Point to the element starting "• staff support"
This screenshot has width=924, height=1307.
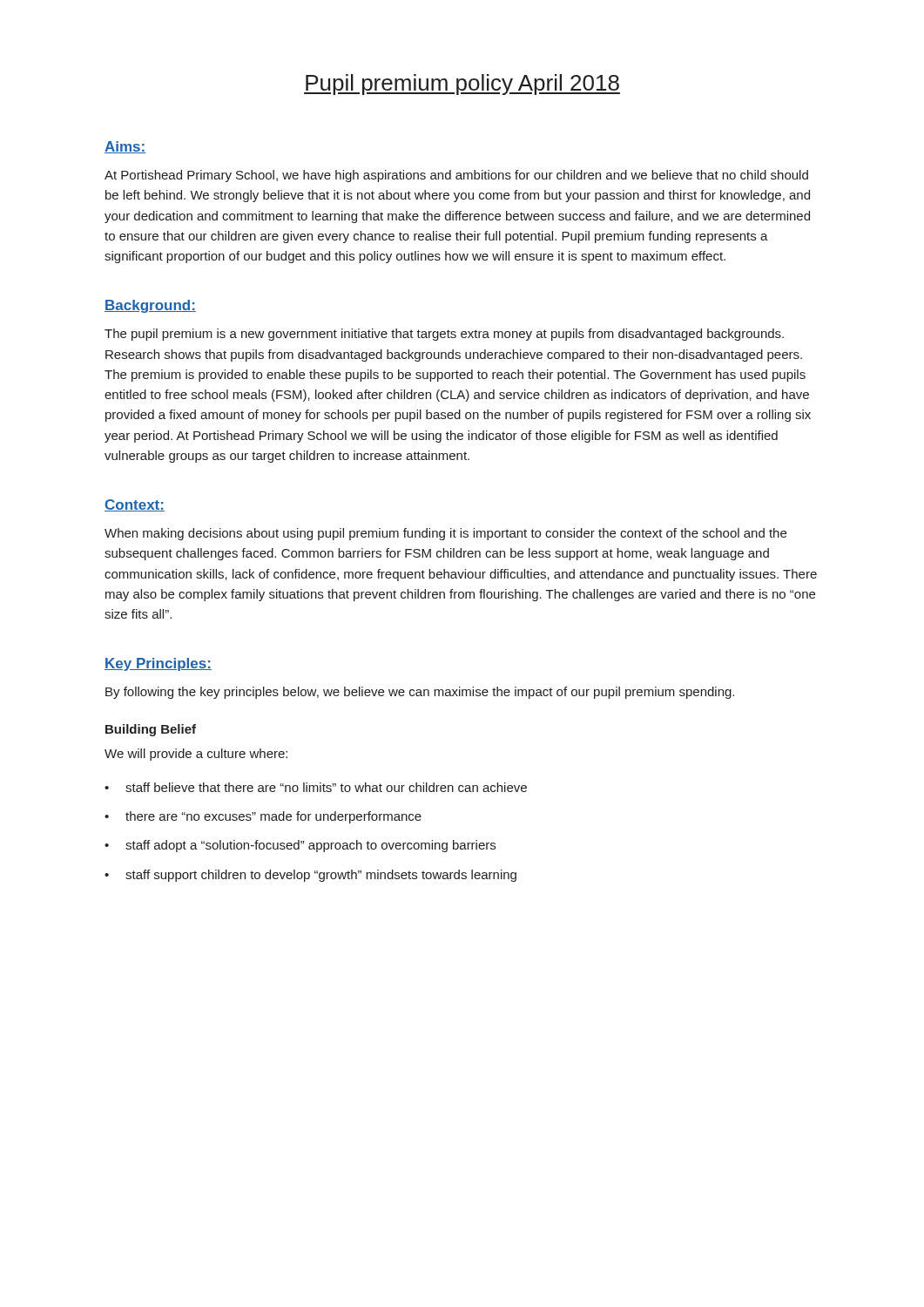click(x=311, y=874)
